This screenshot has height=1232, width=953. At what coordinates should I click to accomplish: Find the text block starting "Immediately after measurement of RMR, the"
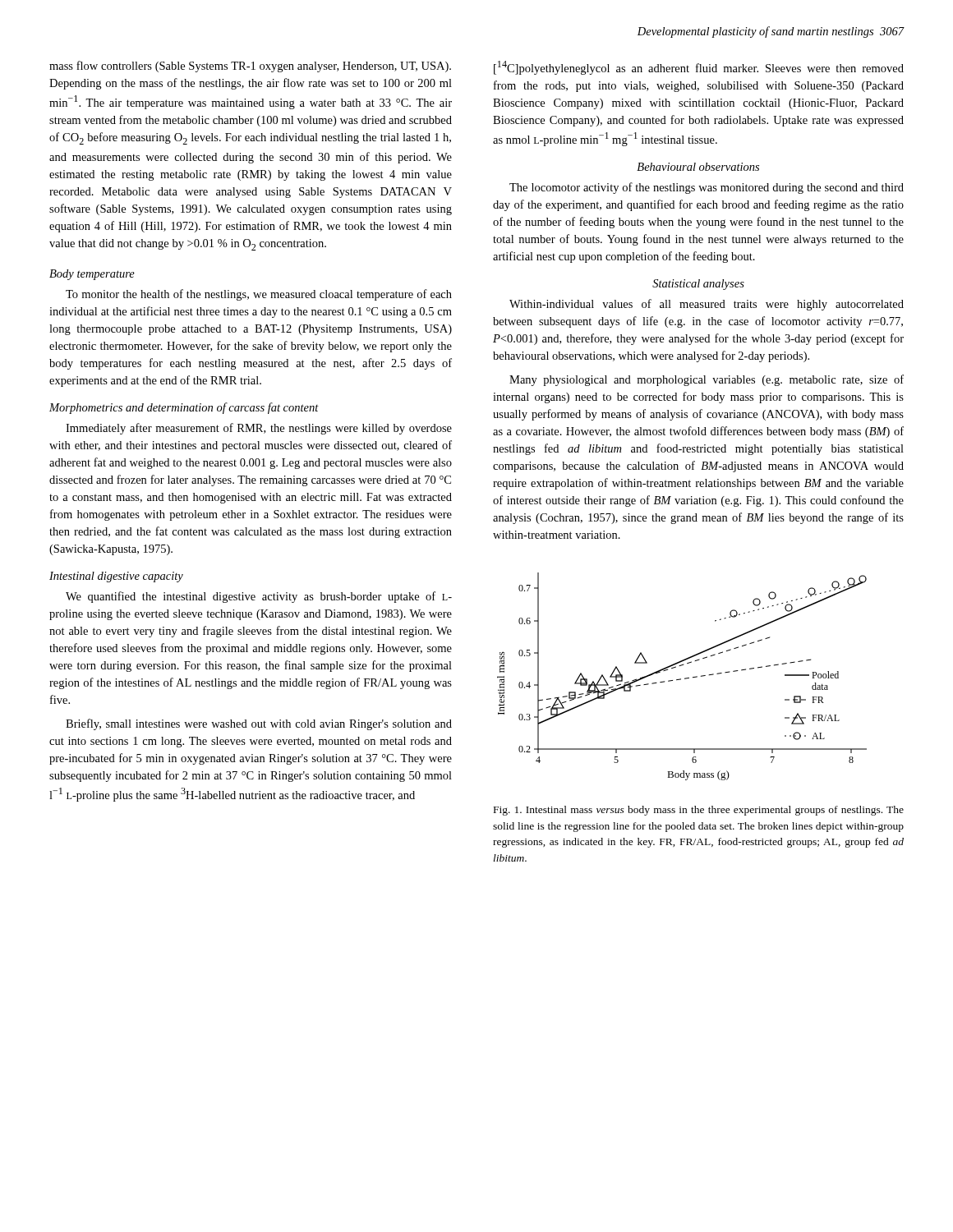[x=251, y=489]
